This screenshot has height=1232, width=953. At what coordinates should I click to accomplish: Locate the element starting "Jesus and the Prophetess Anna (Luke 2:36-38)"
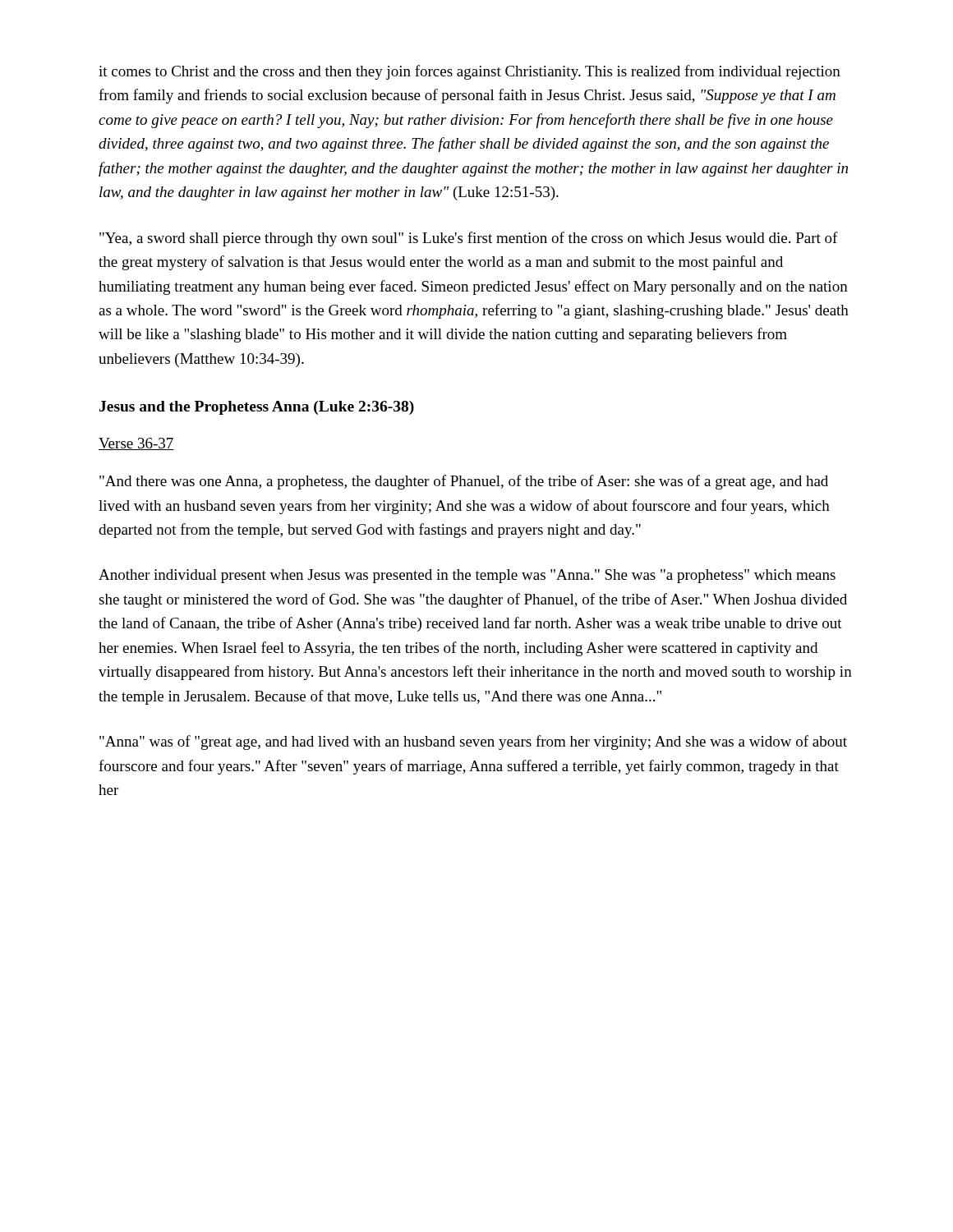256,406
